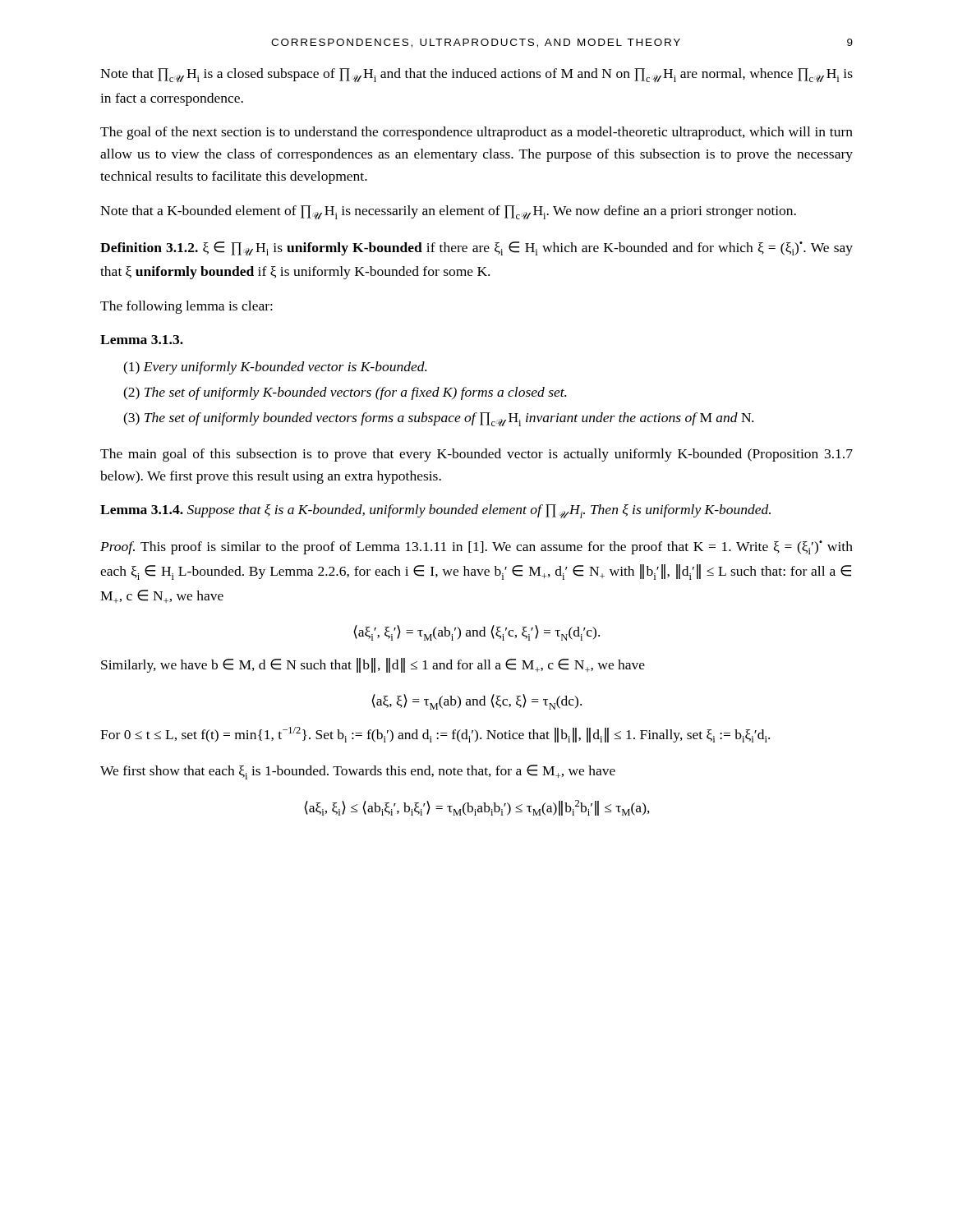Navigate to the element starting "Note that ∏c𝒰 Hi is"
The height and width of the screenshot is (1232, 953).
tap(476, 85)
